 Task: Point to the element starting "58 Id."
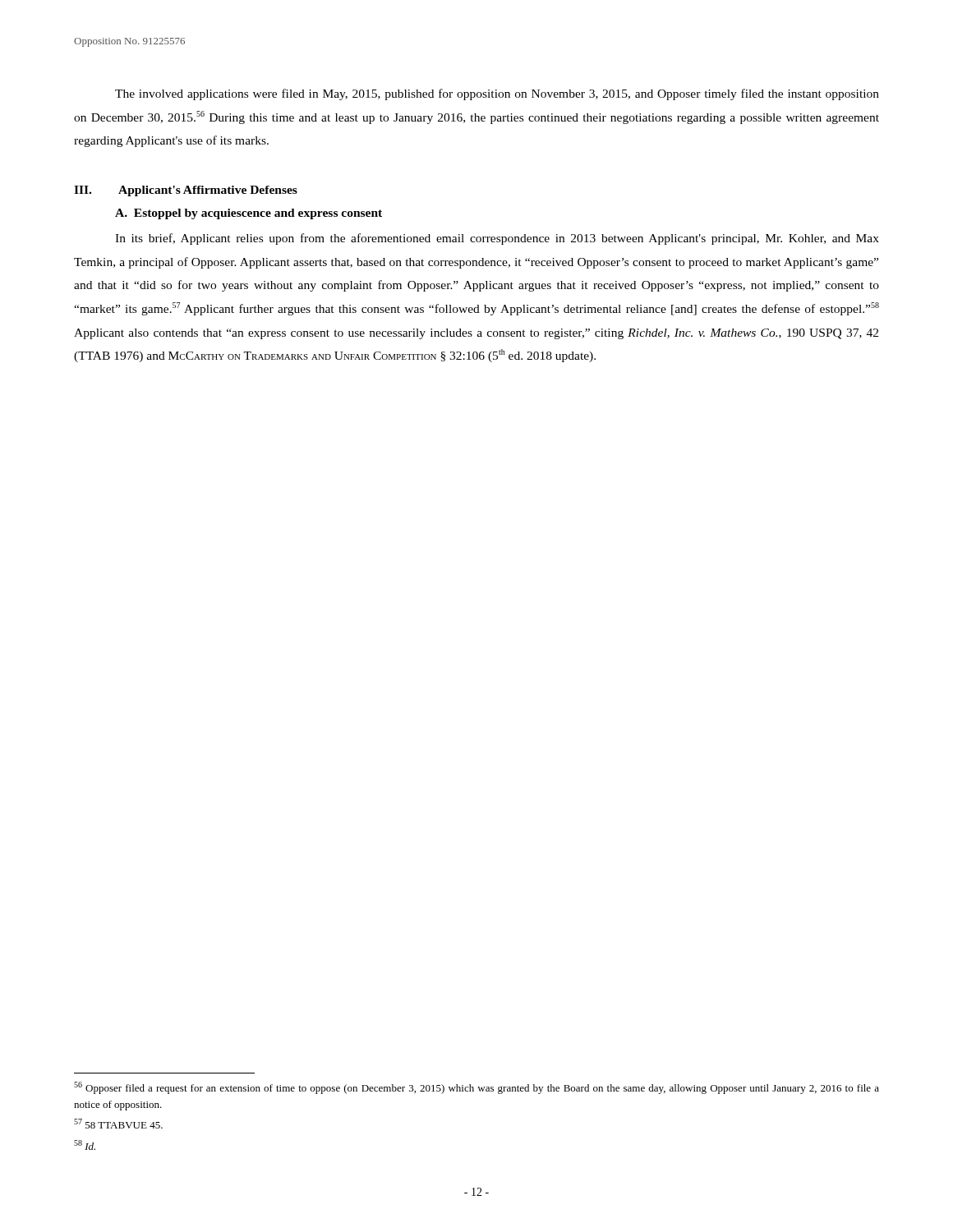coord(85,1146)
